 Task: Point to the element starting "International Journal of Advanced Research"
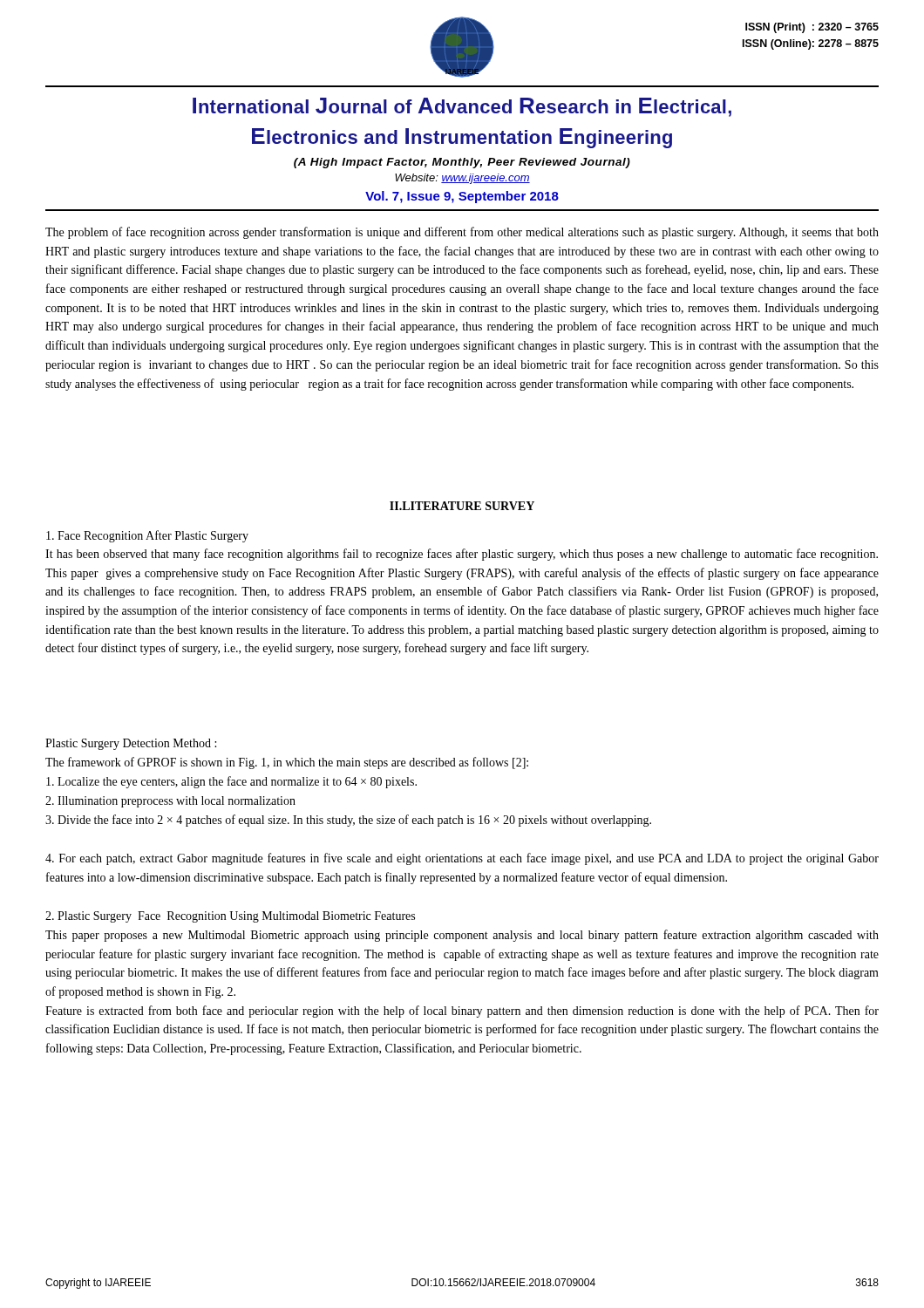(462, 147)
